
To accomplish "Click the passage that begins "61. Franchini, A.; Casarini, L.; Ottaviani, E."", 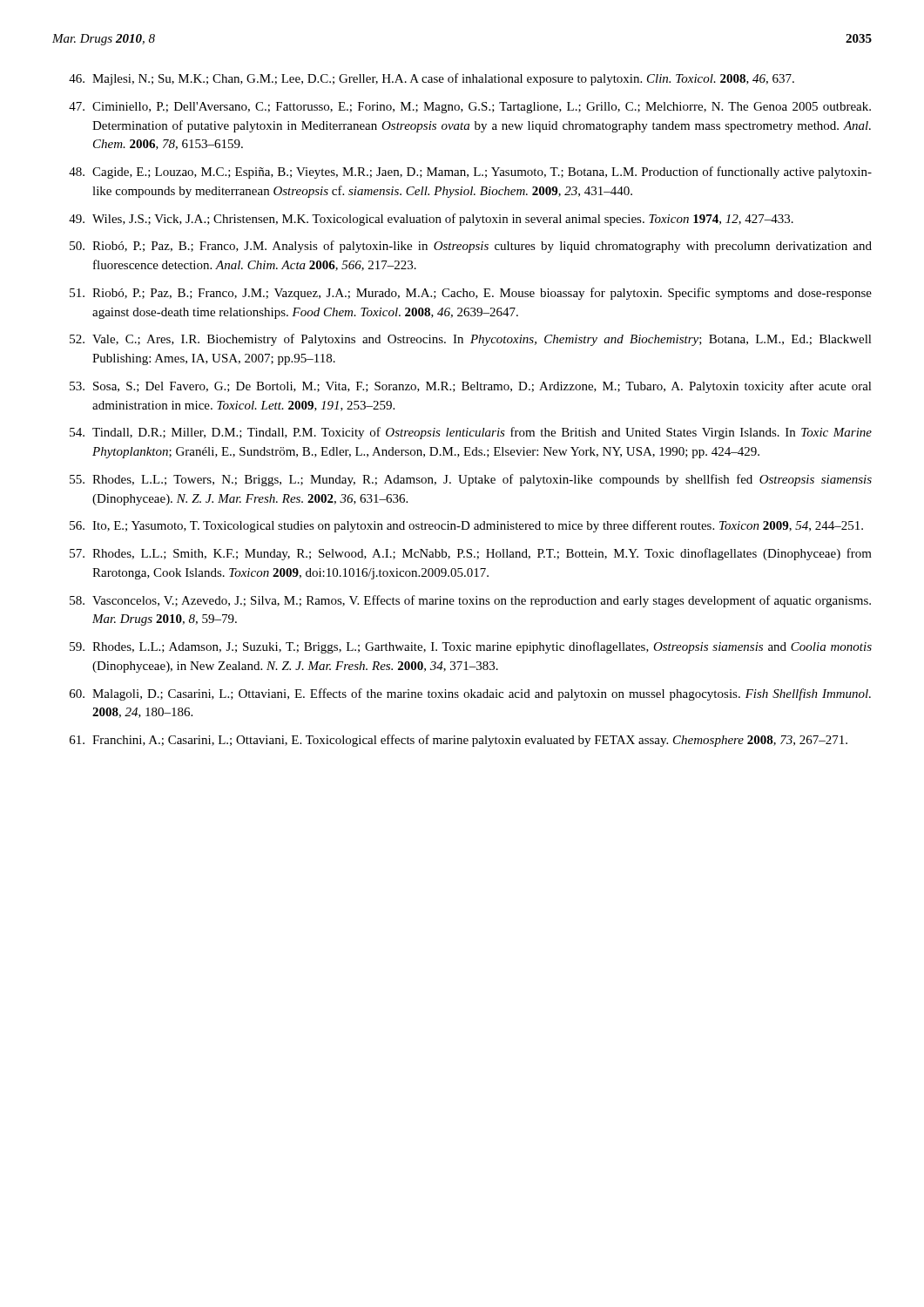I will click(462, 740).
